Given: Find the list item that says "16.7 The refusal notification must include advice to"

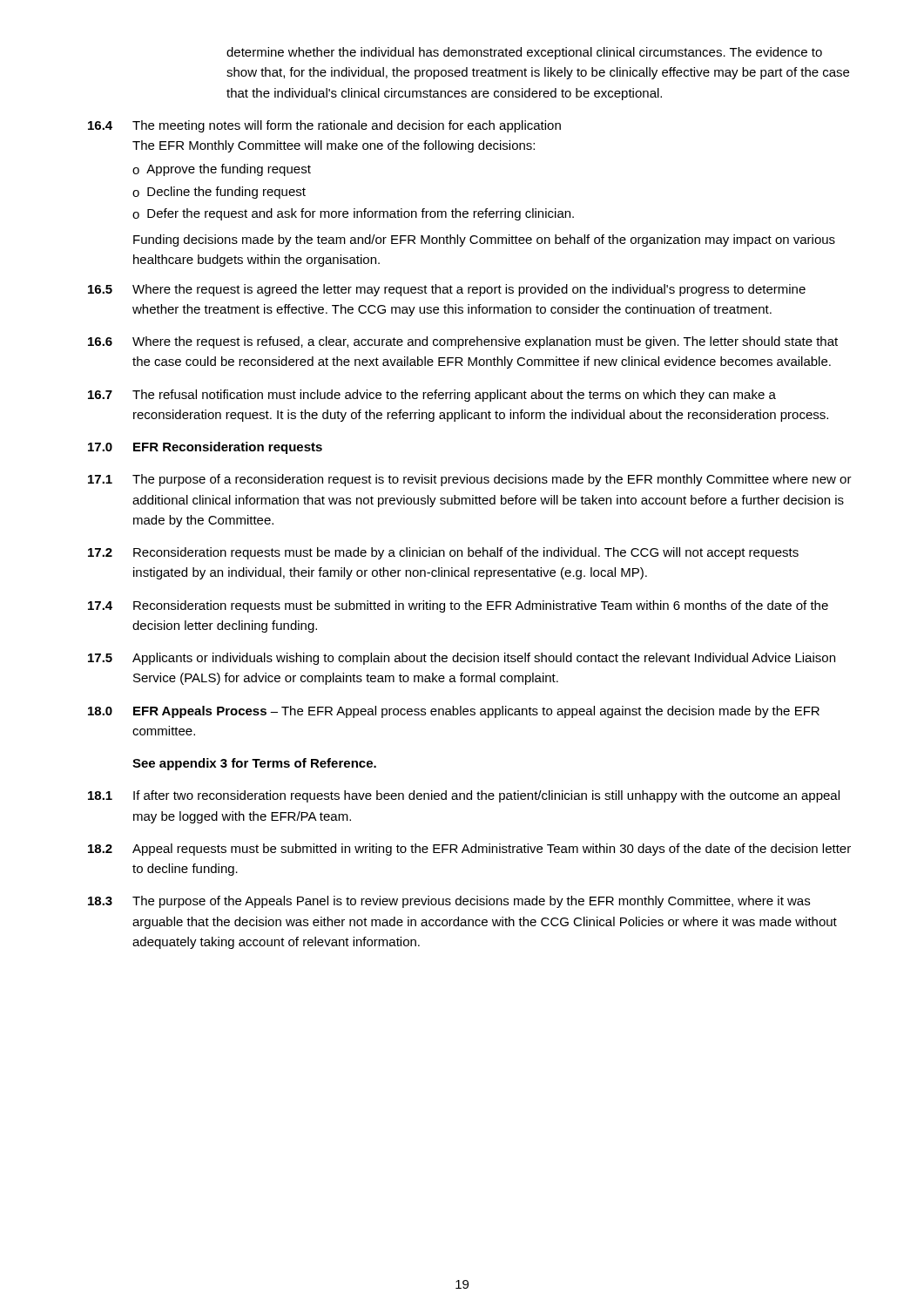Looking at the screenshot, I should tap(471, 404).
